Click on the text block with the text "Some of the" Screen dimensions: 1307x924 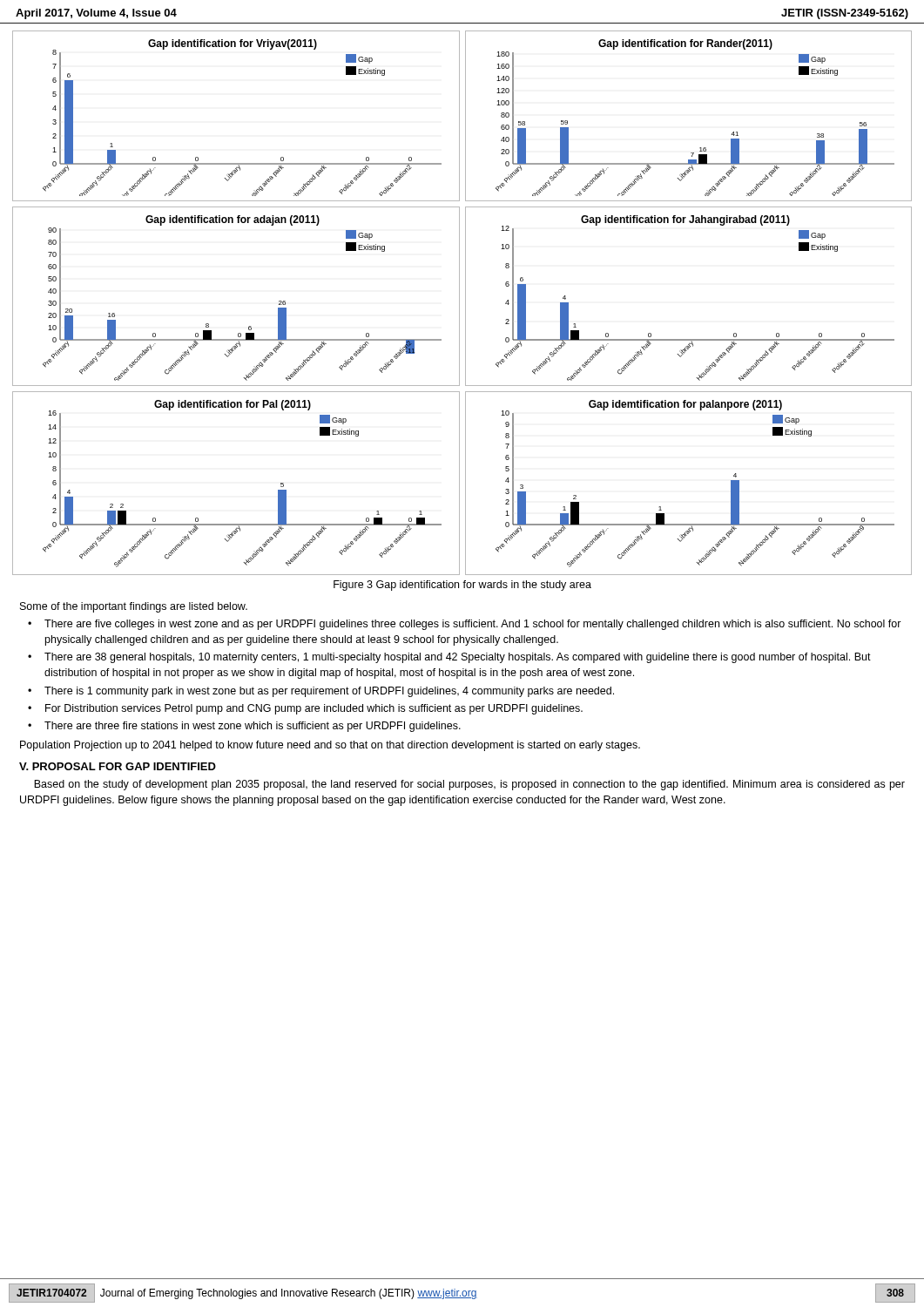tap(134, 606)
